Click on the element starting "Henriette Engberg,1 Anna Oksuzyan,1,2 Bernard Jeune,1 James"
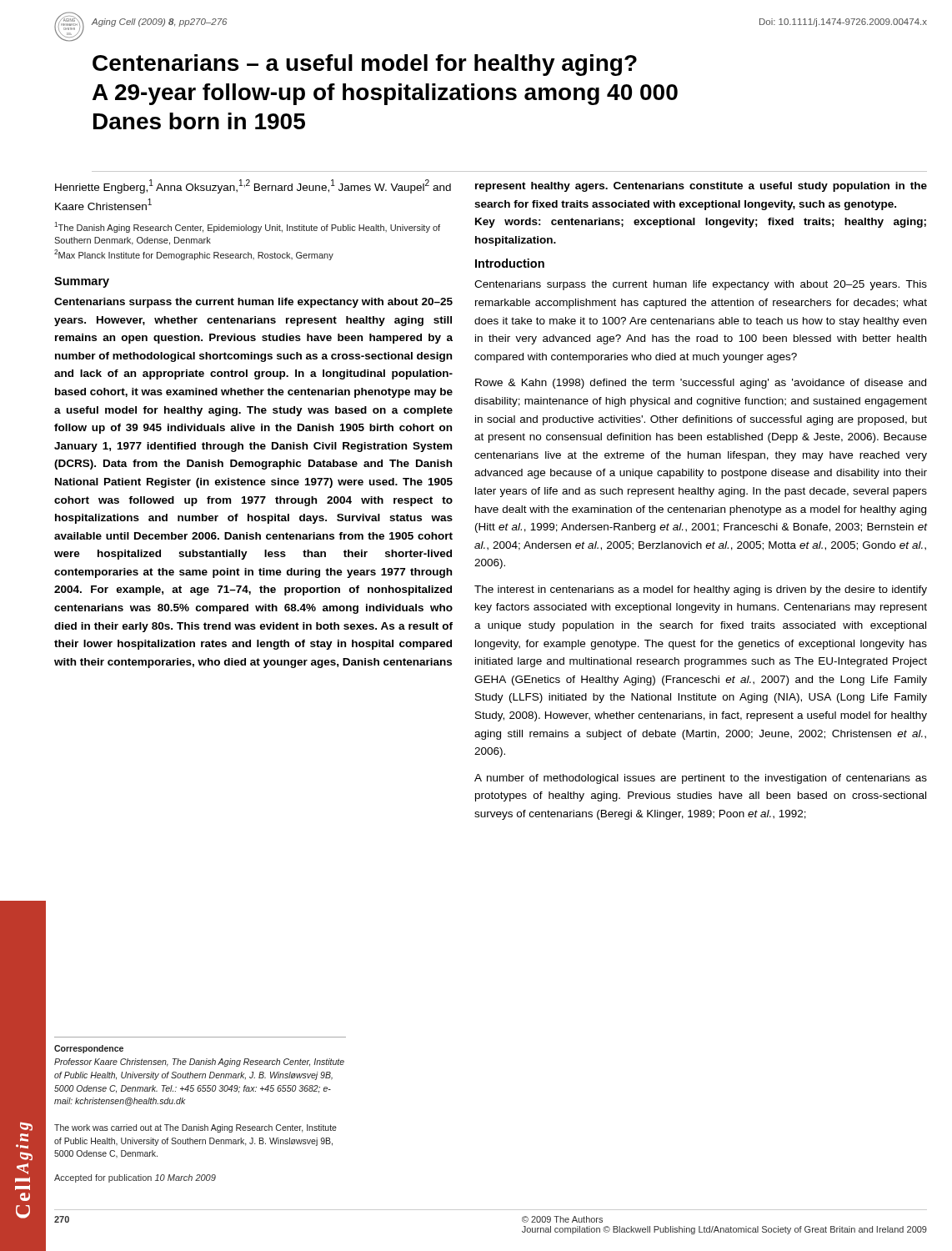The width and height of the screenshot is (952, 1251). point(253,196)
